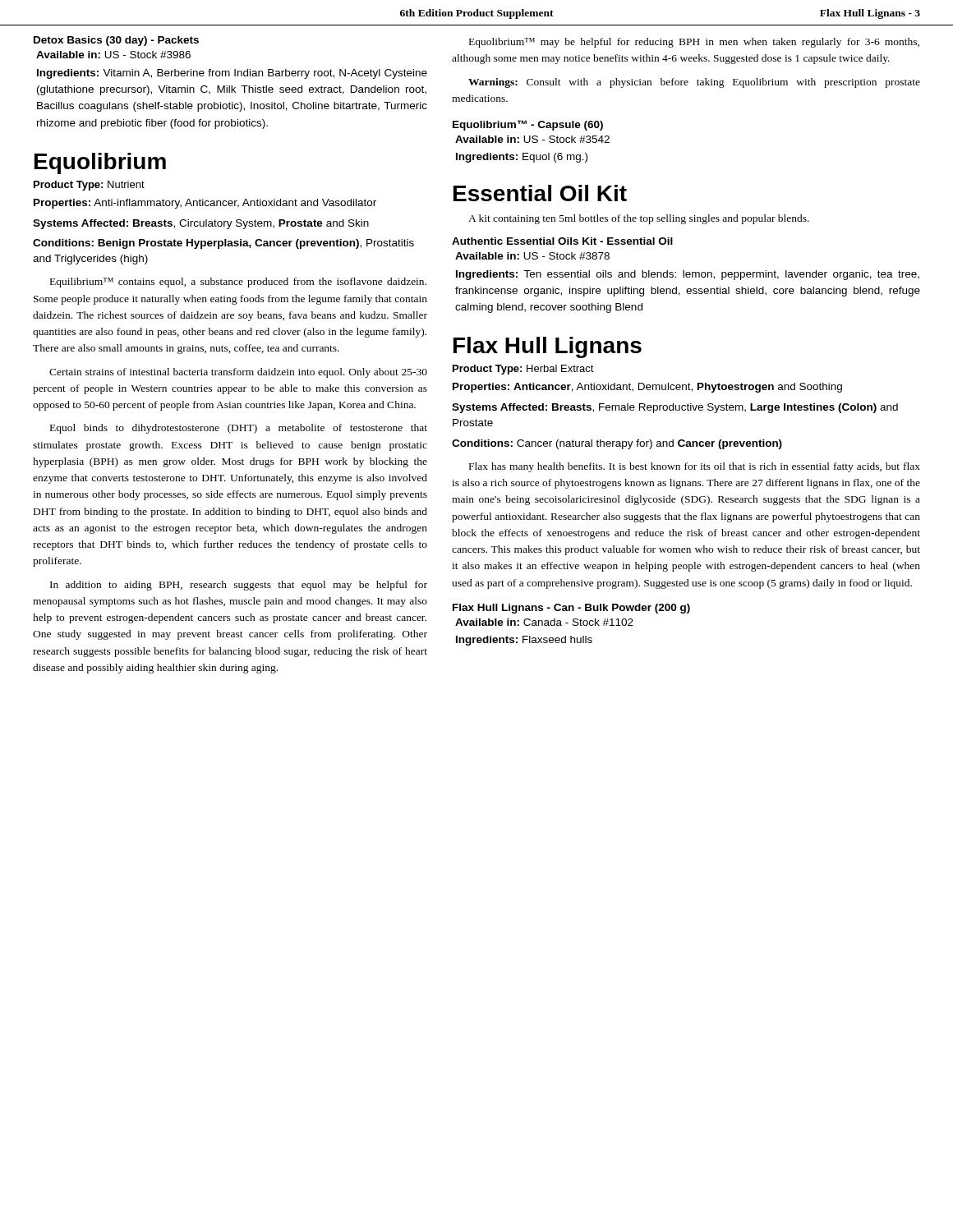The image size is (953, 1232).
Task: Where is the passage that starts "A kit containing ten 5ml bottles of"?
Action: click(x=639, y=218)
